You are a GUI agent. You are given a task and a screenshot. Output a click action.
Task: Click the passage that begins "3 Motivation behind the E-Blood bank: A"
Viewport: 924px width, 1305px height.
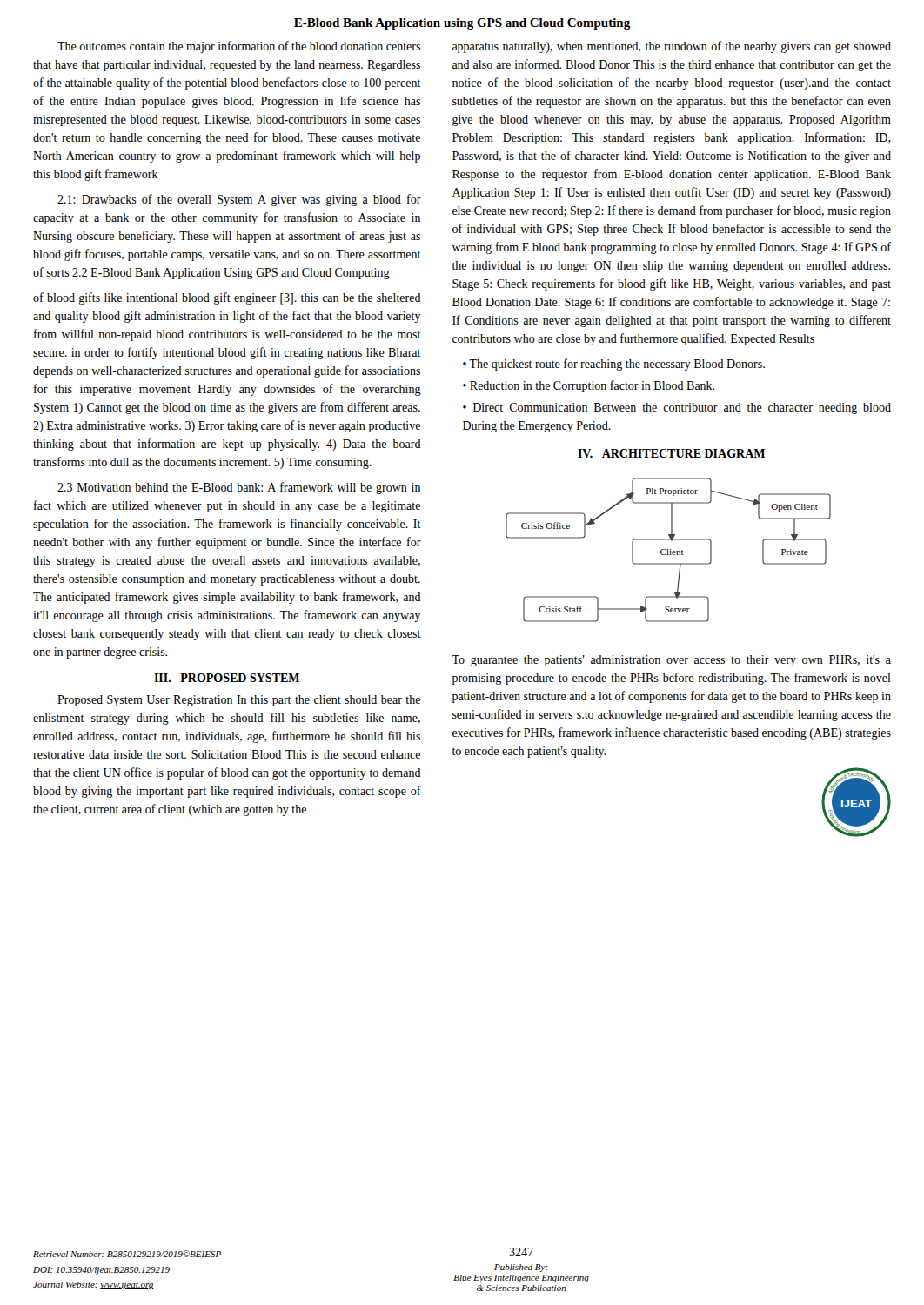pyautogui.click(x=227, y=570)
